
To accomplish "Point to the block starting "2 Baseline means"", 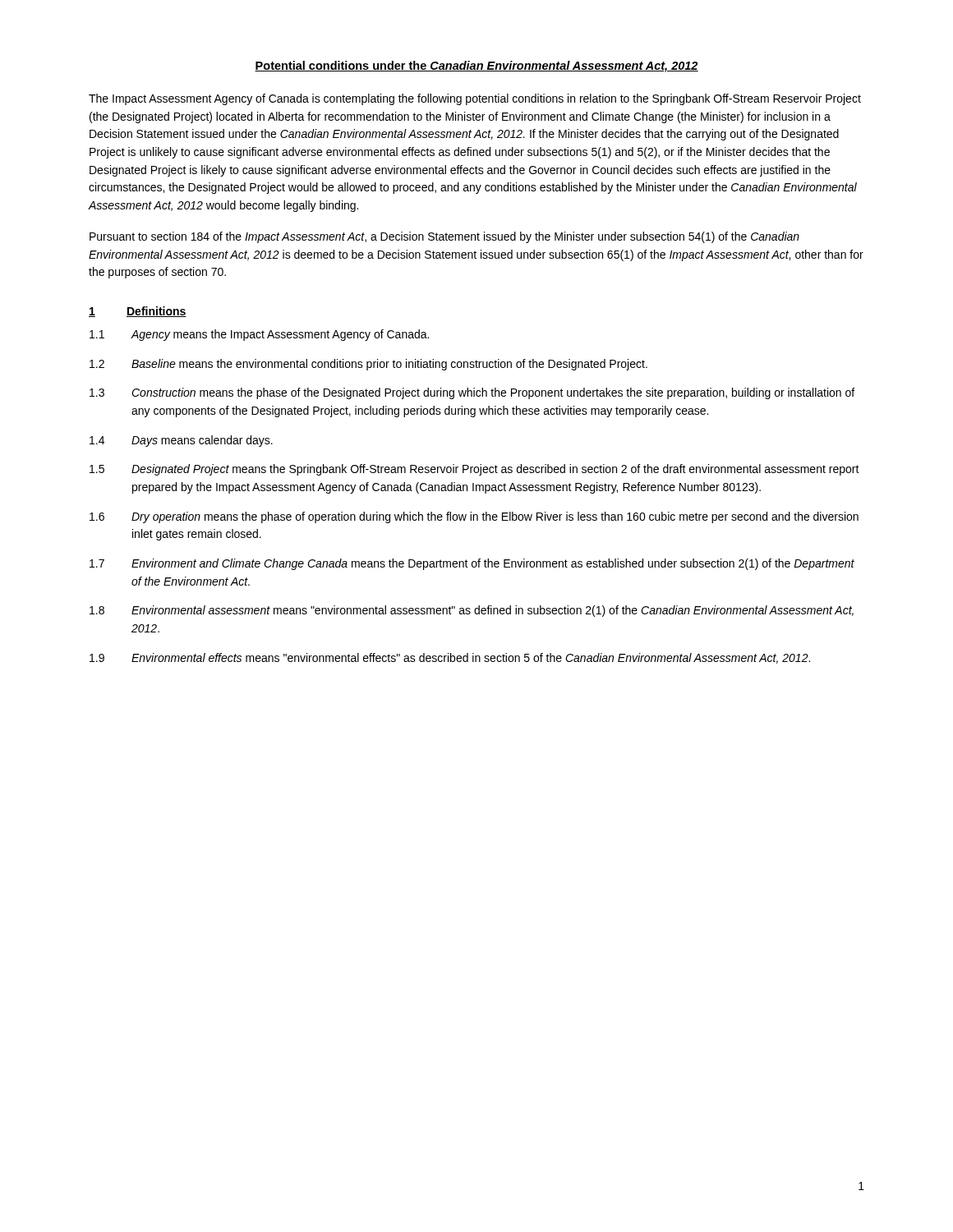I will tap(476, 364).
